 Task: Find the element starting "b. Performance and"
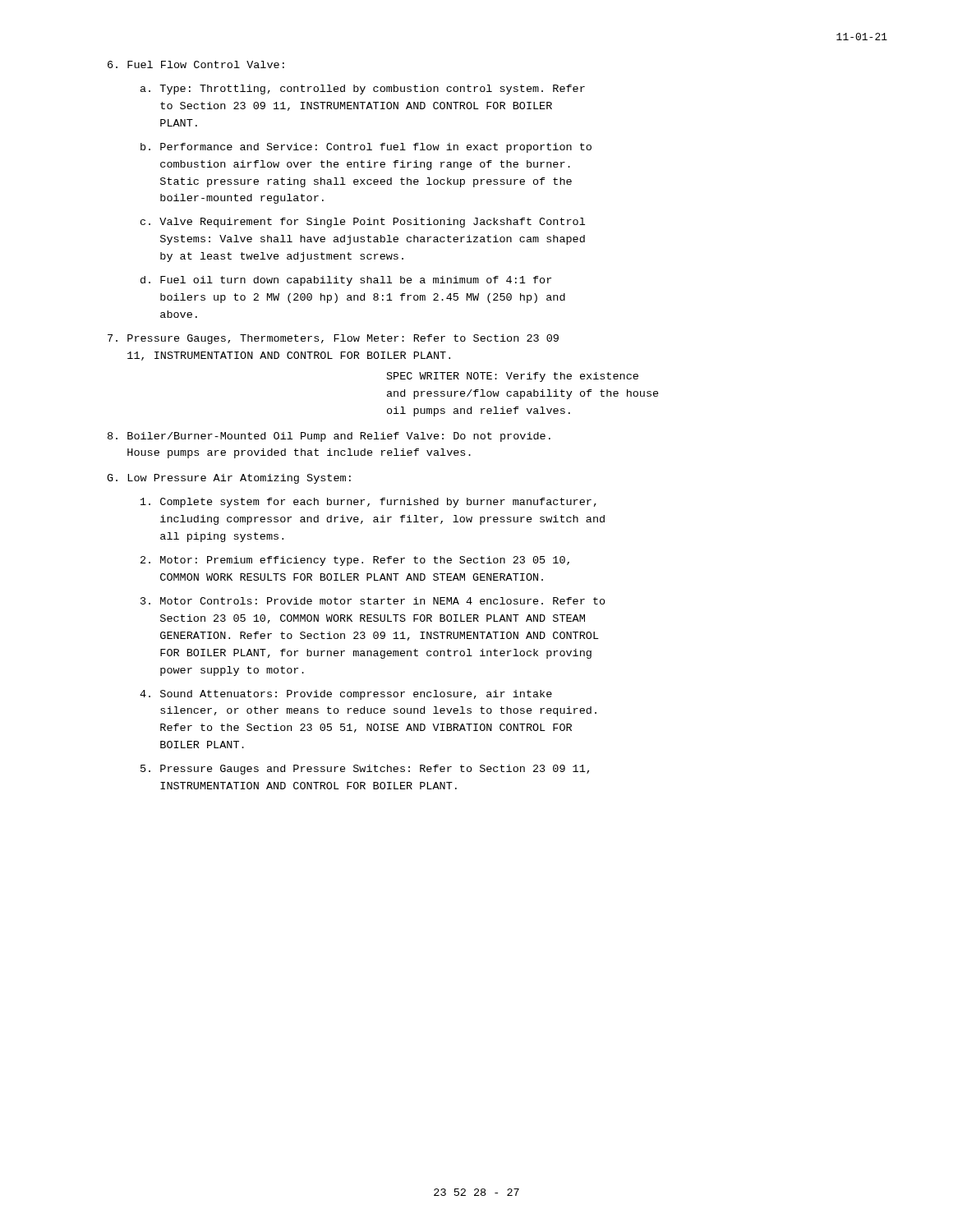pos(366,173)
